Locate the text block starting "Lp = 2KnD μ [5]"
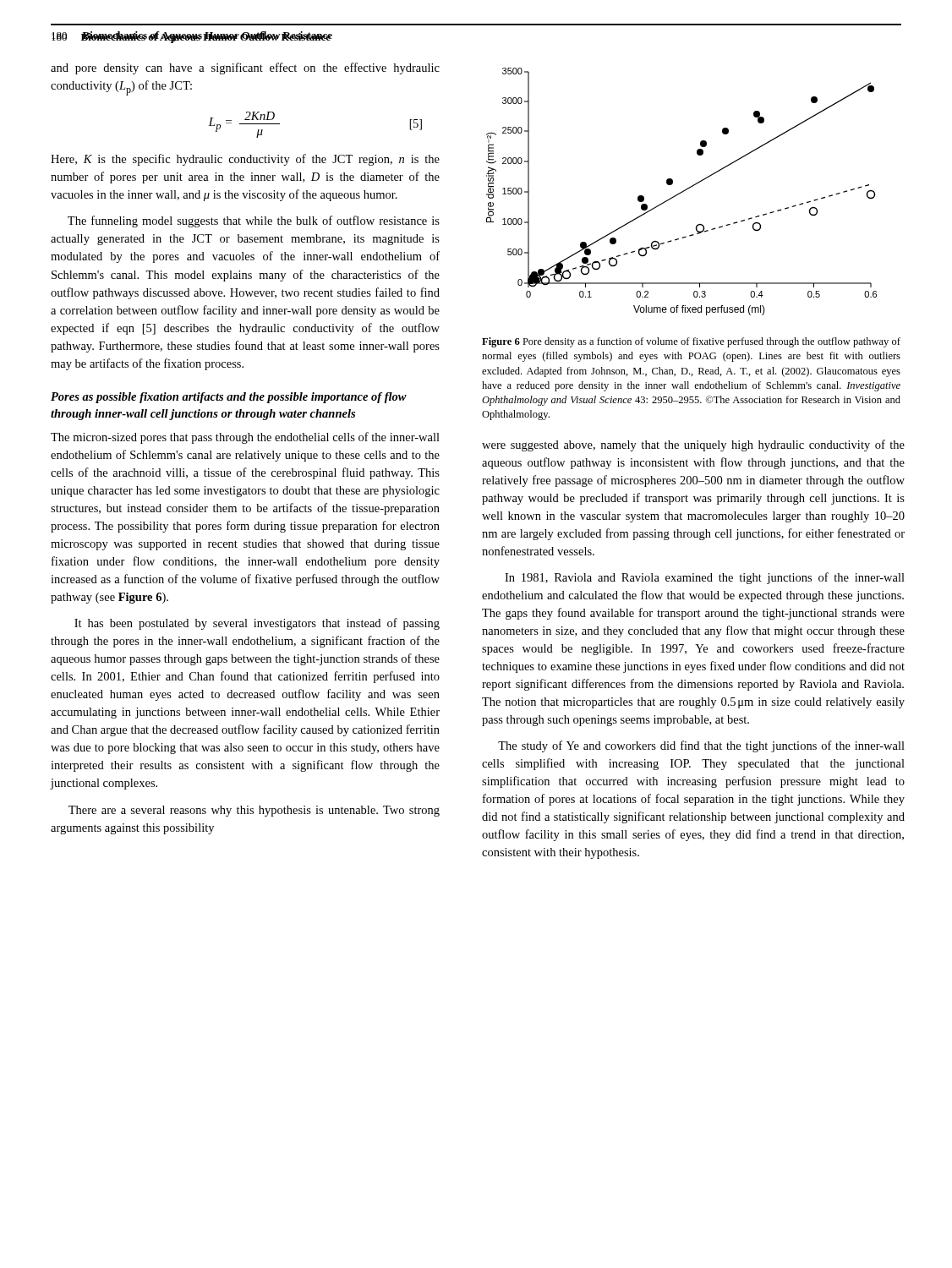 (x=259, y=124)
